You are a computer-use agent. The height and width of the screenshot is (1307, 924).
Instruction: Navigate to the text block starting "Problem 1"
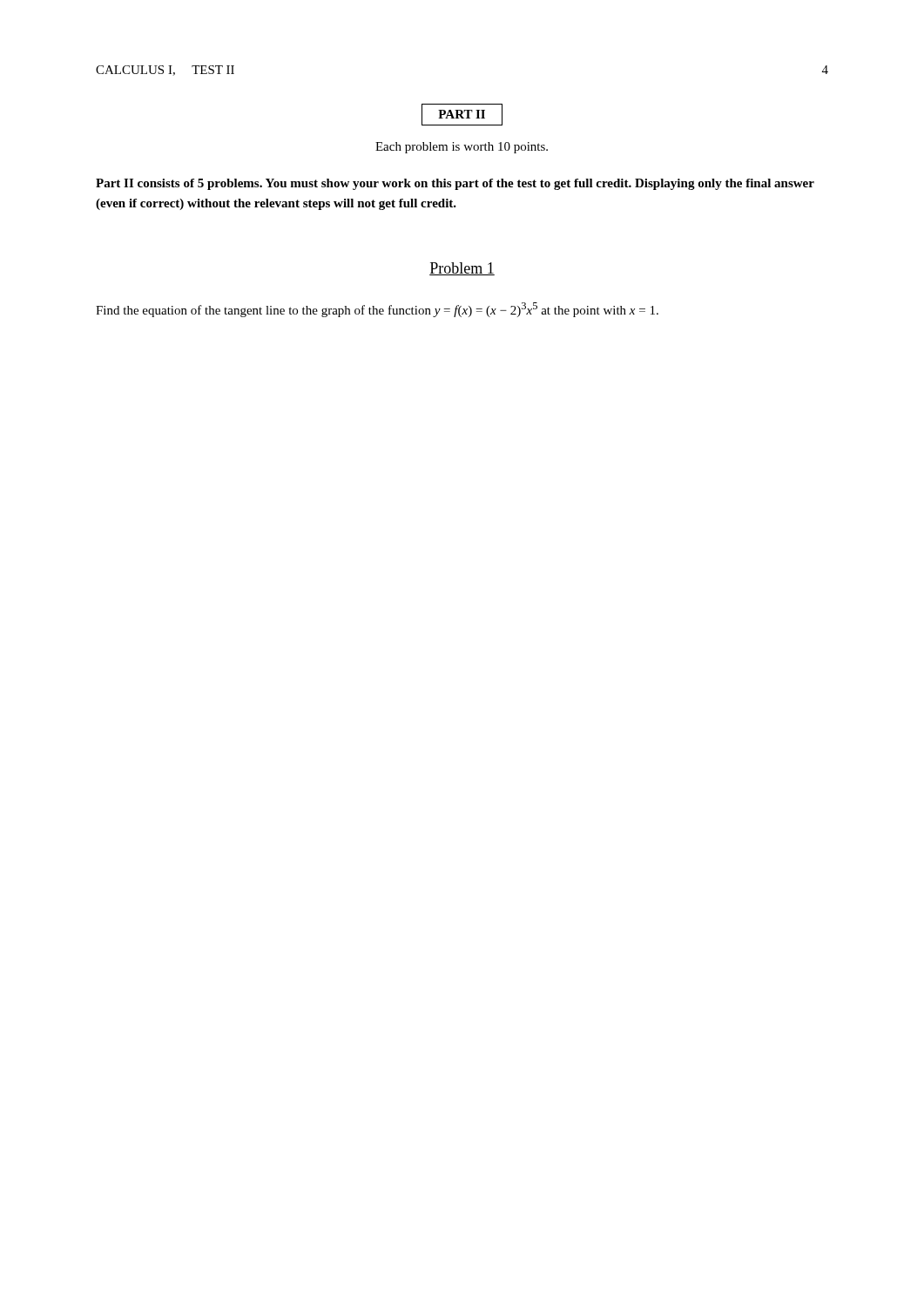pyautogui.click(x=462, y=268)
